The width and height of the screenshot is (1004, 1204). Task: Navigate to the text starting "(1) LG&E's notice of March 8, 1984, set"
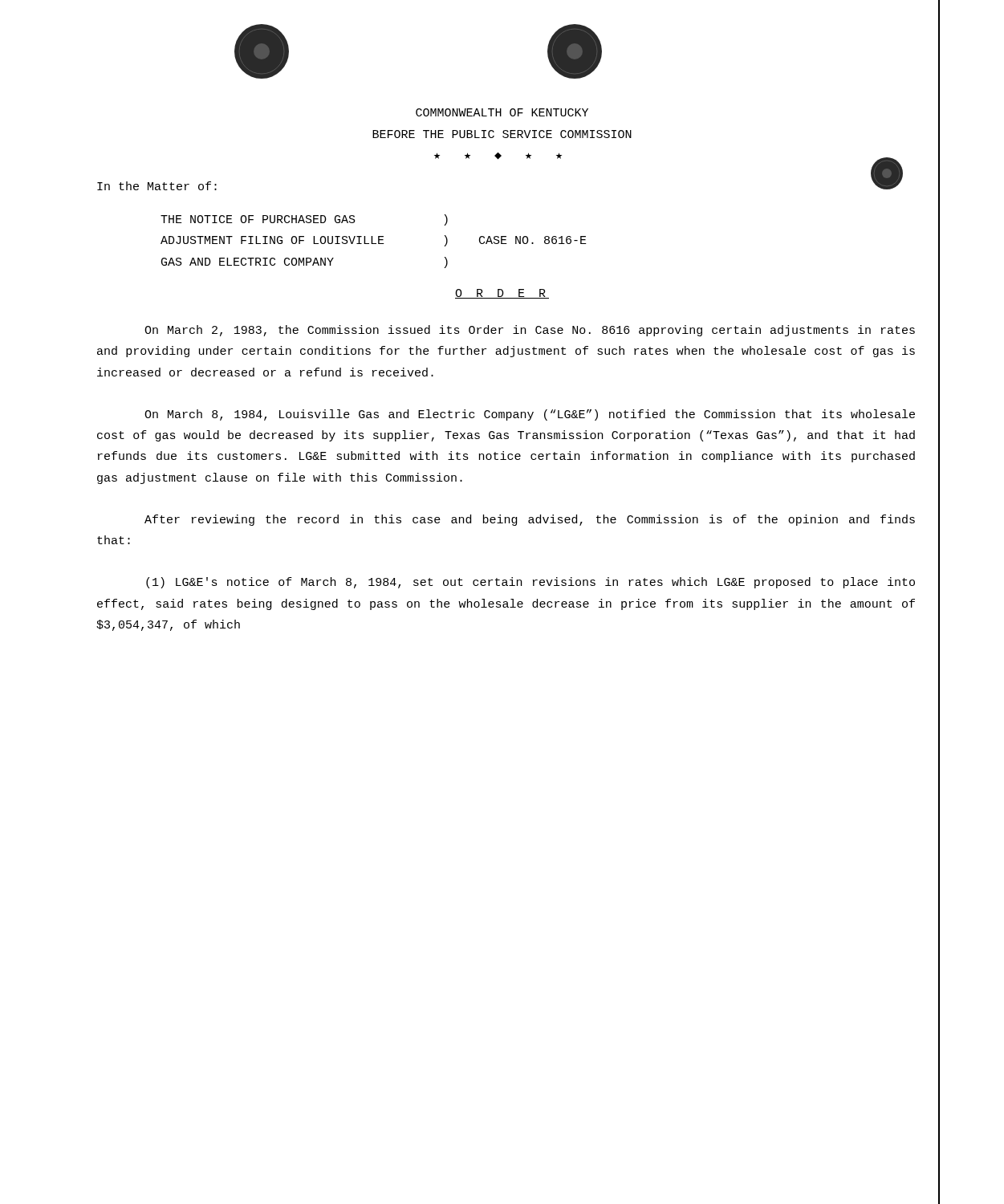[x=506, y=604]
